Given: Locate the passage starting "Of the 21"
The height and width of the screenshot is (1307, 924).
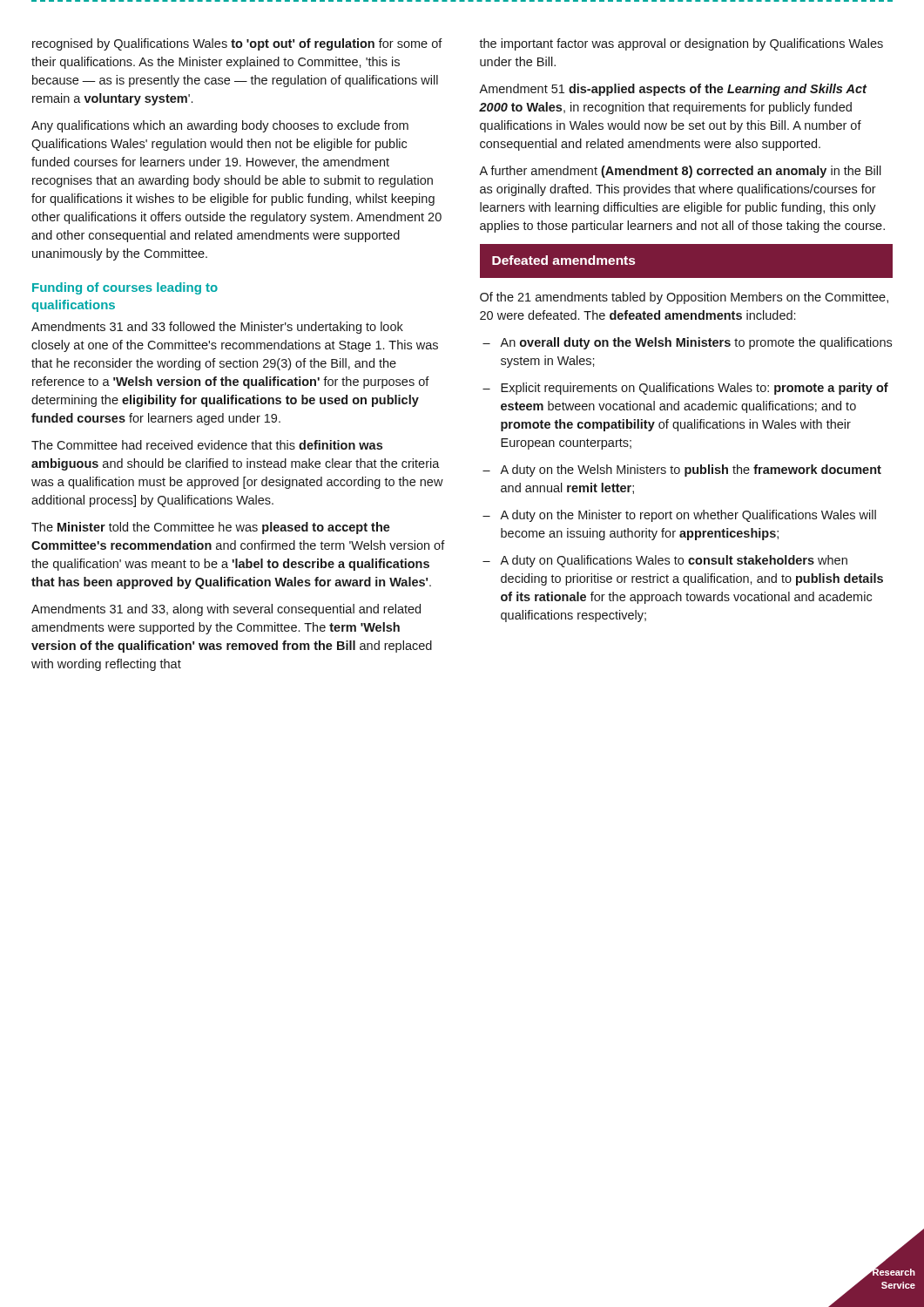Looking at the screenshot, I should pyautogui.click(x=686, y=306).
